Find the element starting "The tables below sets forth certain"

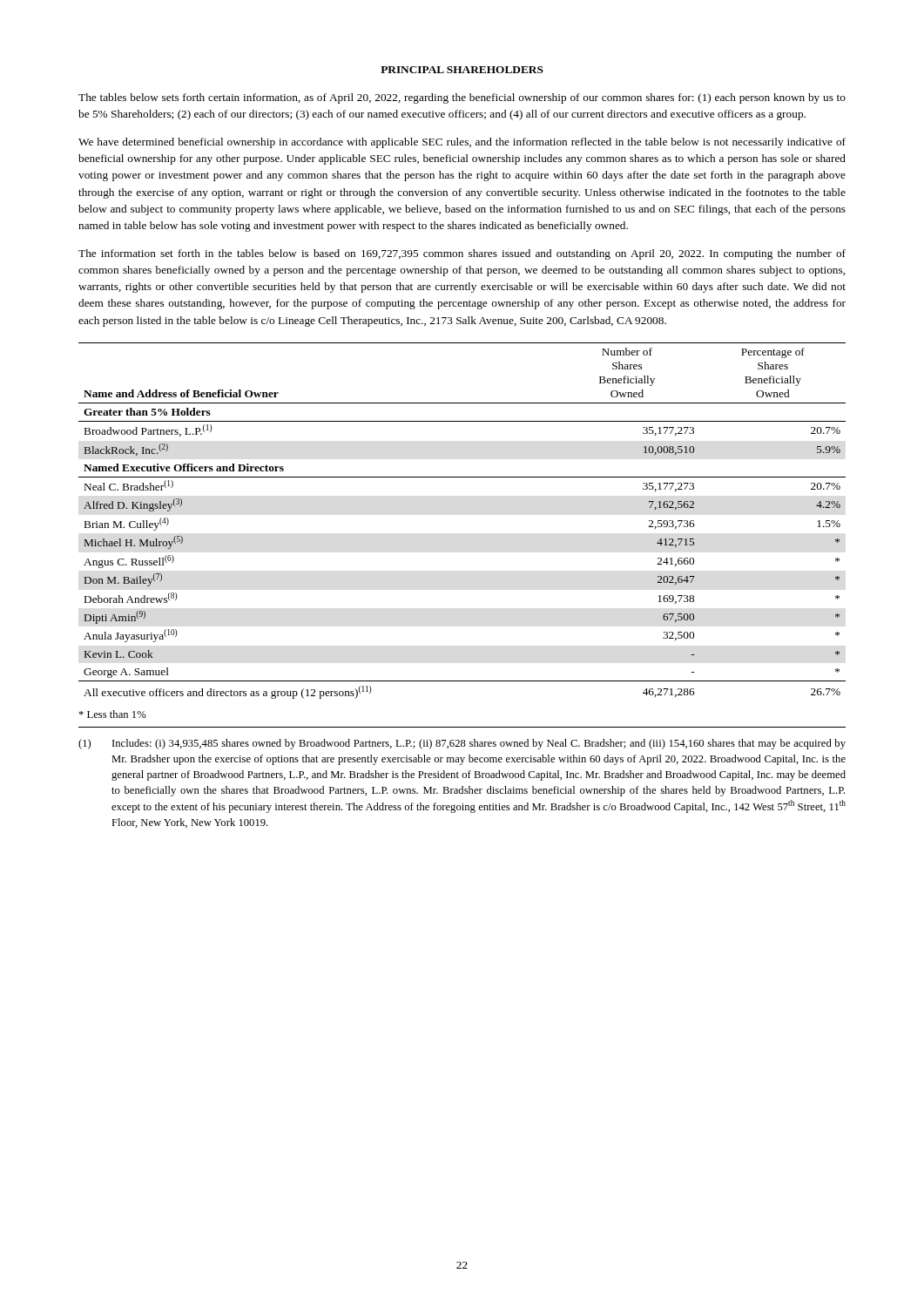coord(462,106)
